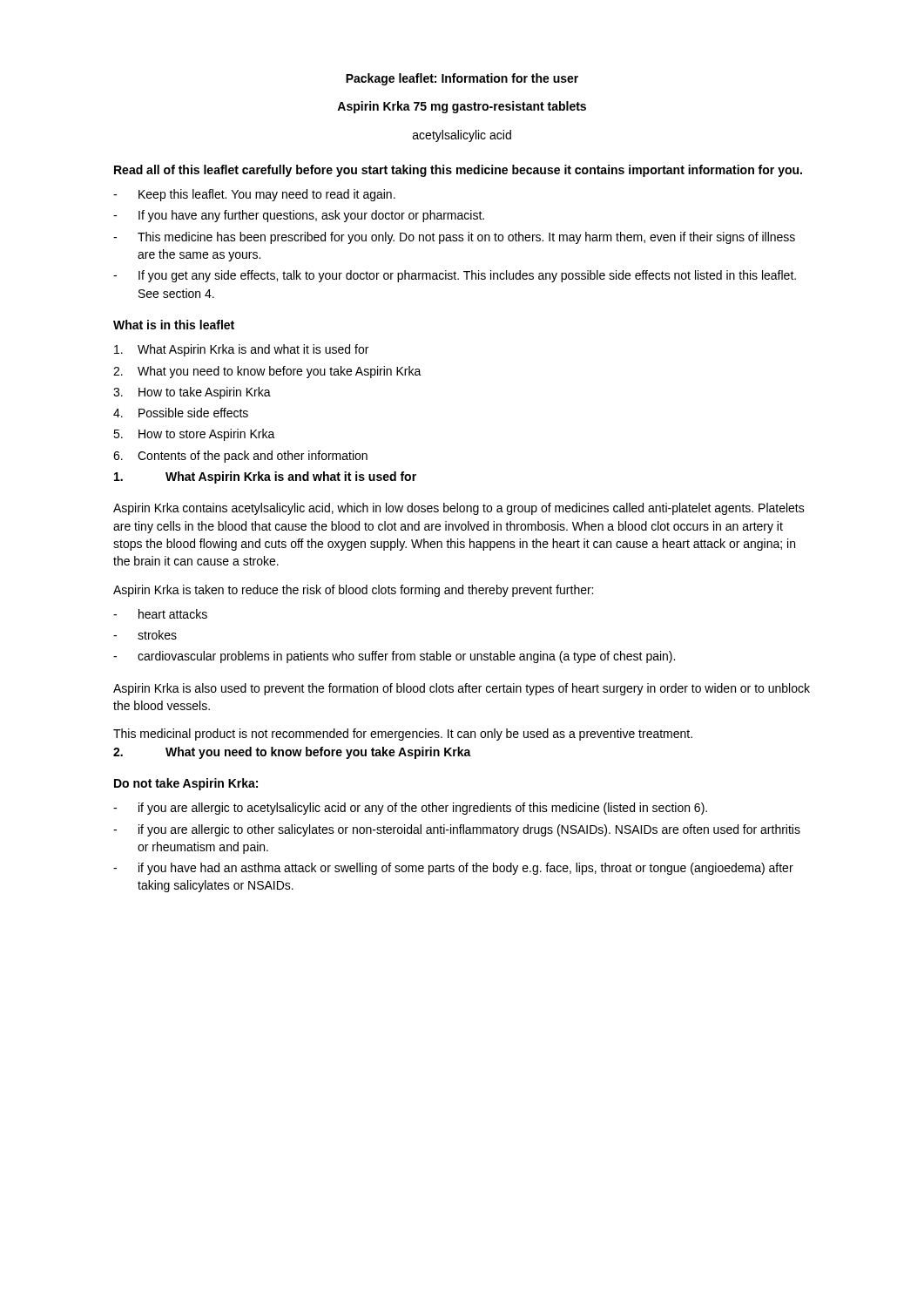Click on the list item that says "4. Possible side effects"

point(181,413)
